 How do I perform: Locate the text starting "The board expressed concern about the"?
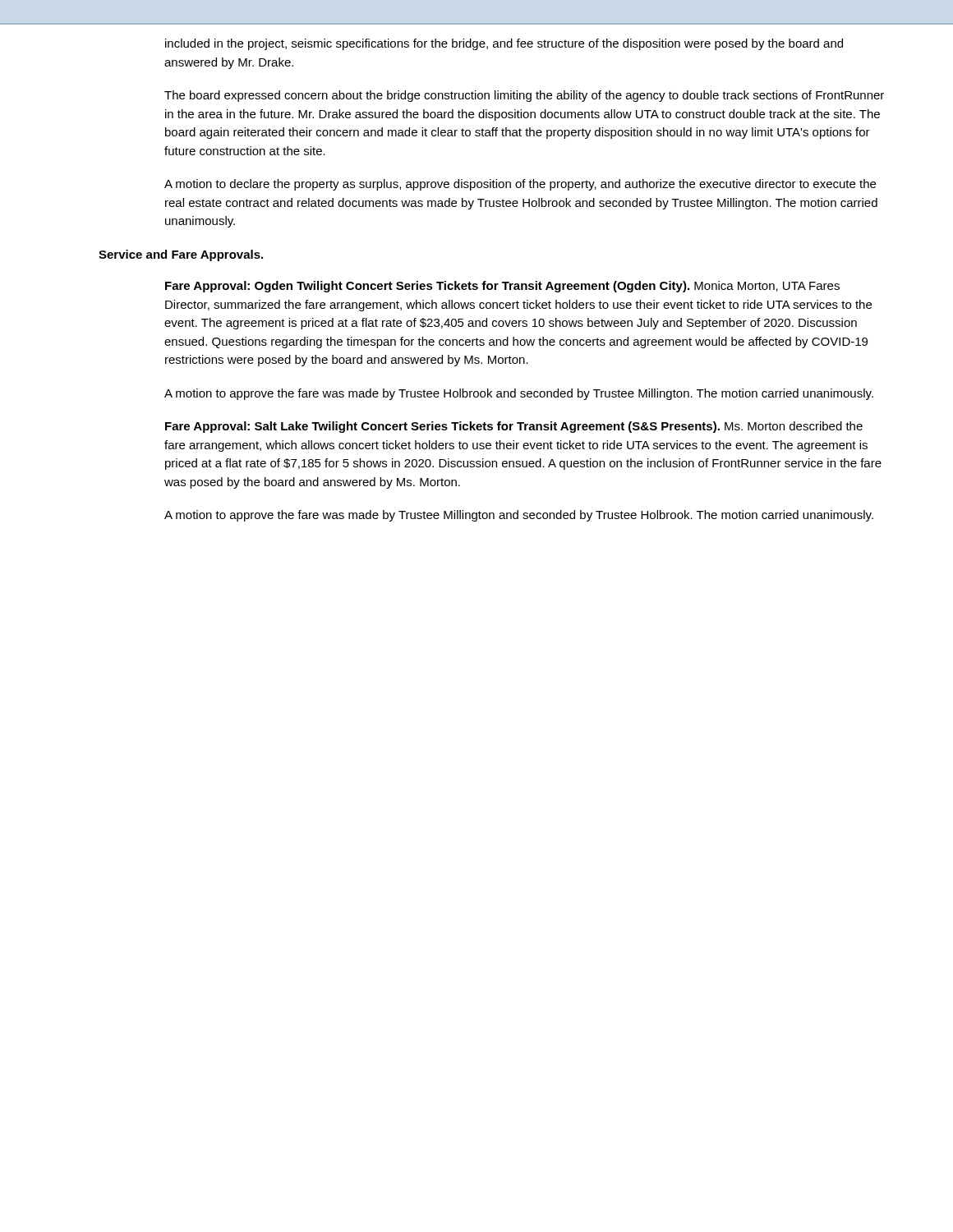point(526,123)
